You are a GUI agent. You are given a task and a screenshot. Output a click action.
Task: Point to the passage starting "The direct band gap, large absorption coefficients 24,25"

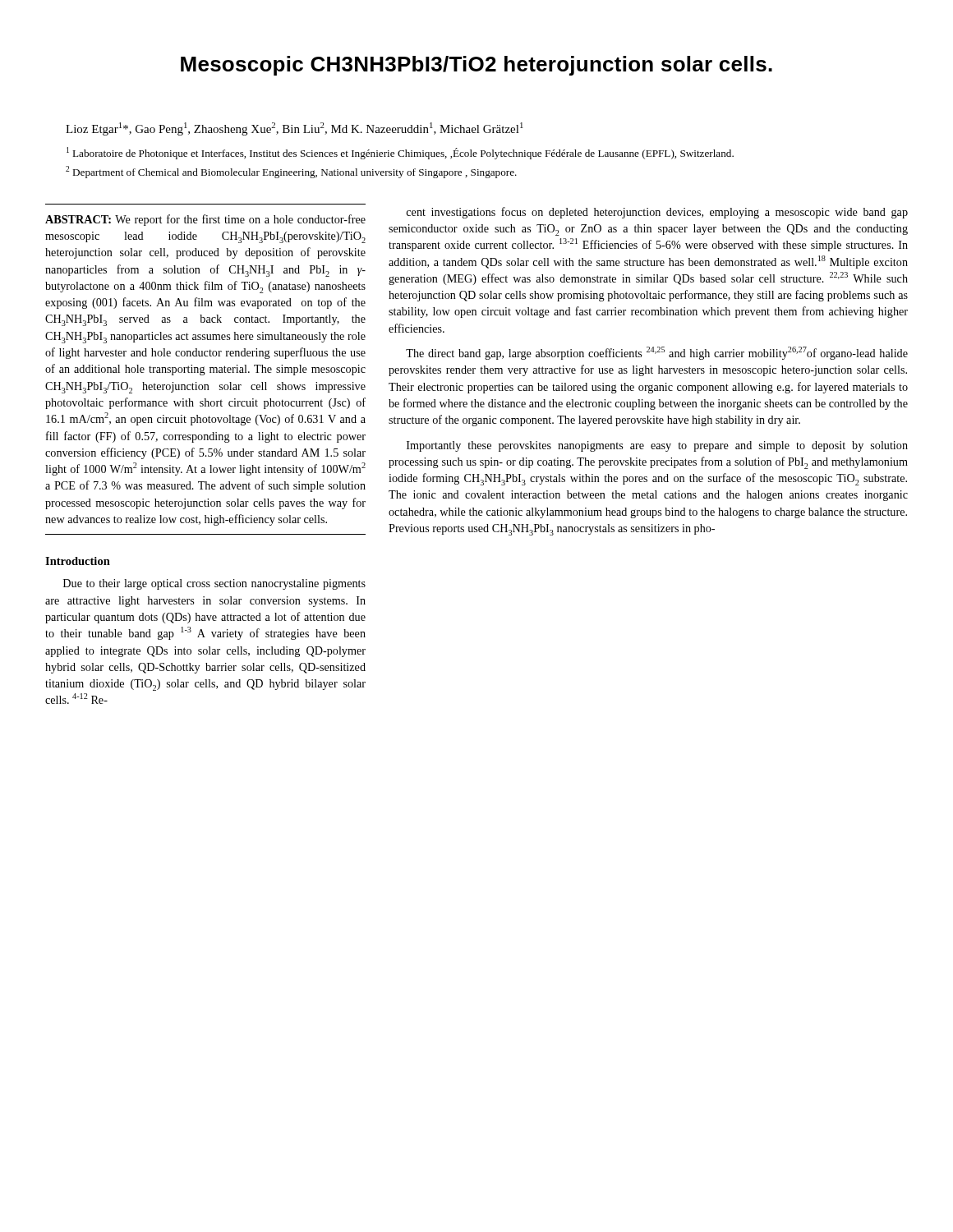coord(648,387)
